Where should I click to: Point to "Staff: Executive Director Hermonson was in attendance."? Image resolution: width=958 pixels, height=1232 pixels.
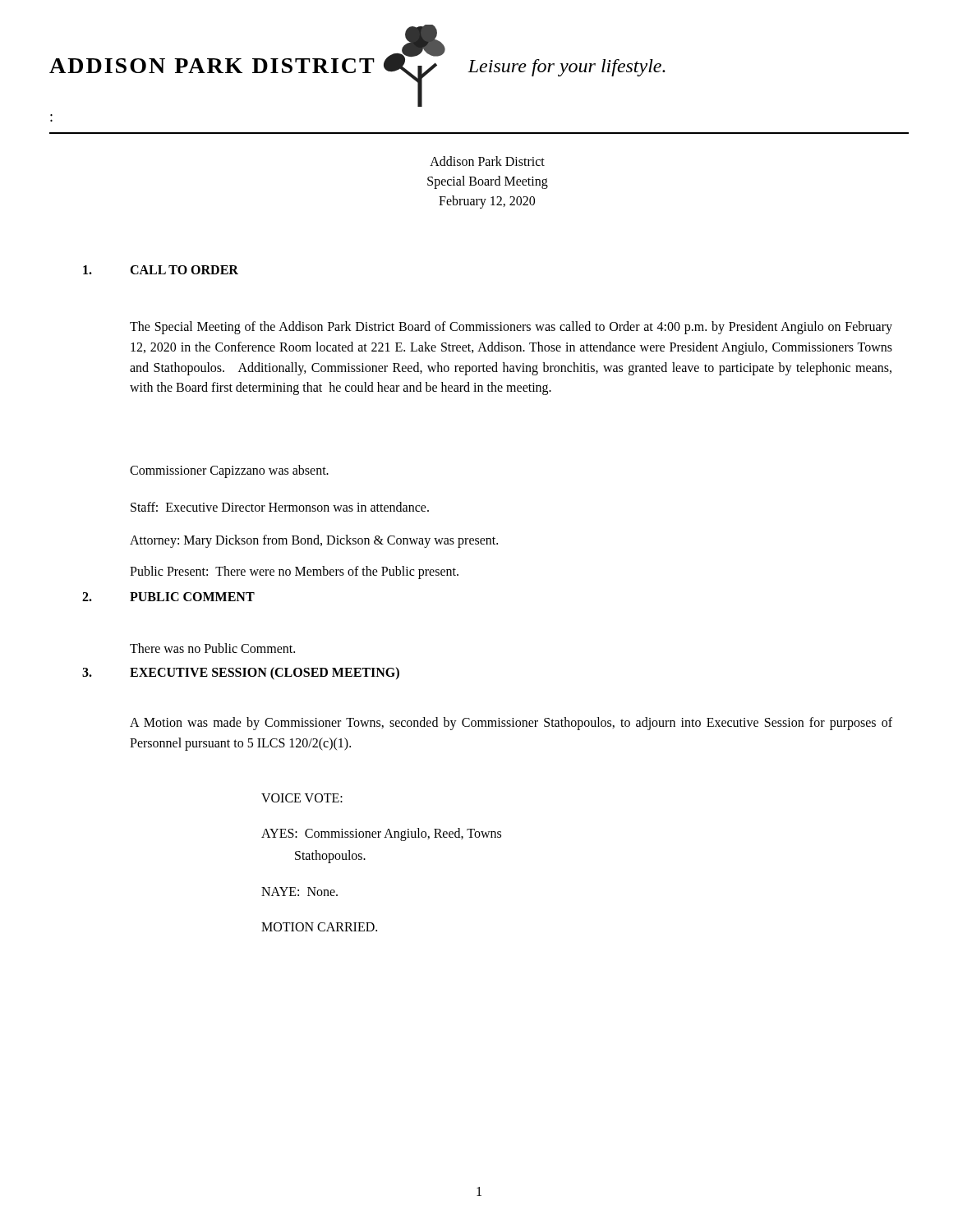(x=280, y=507)
